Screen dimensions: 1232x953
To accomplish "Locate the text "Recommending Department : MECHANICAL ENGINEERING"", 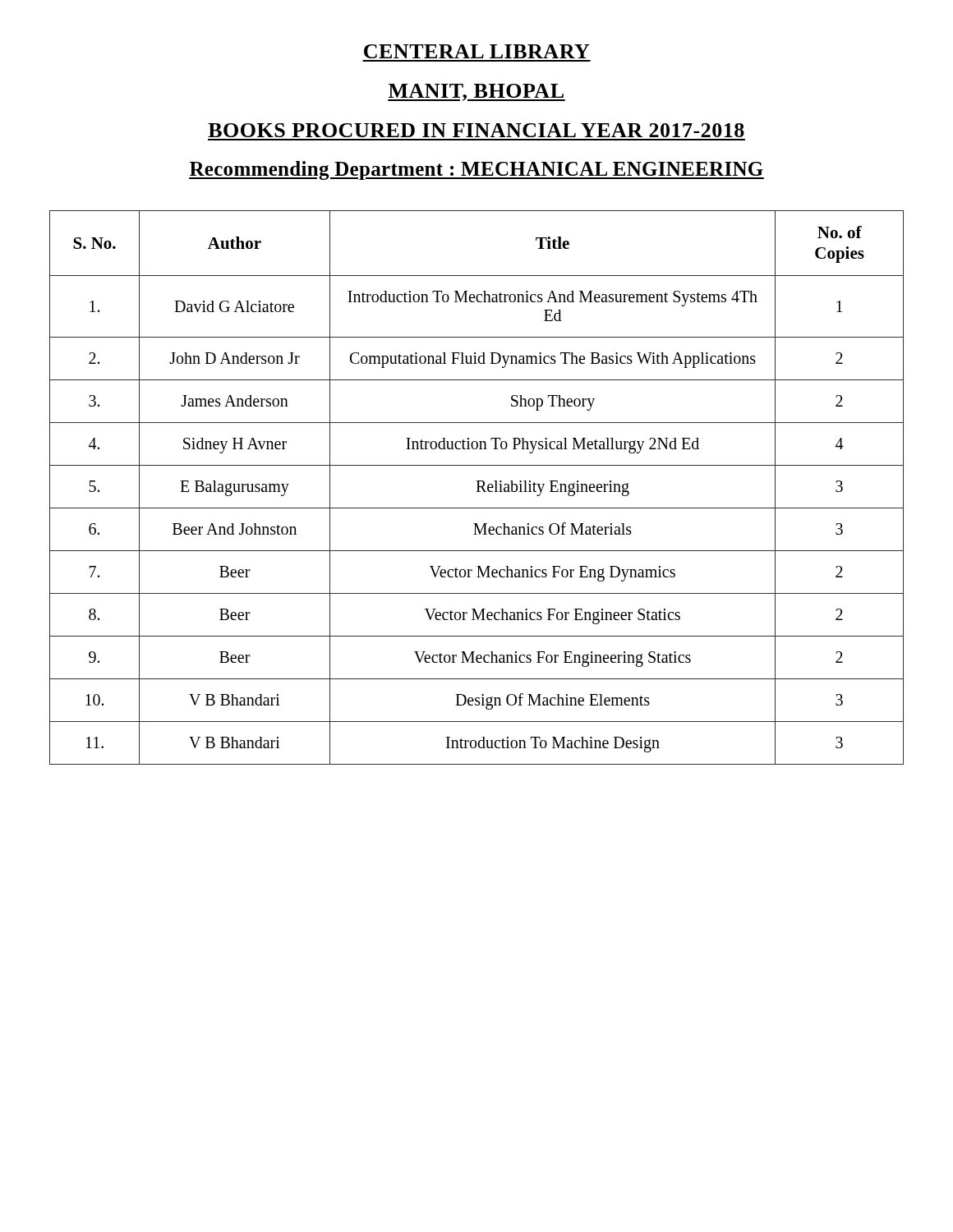I will click(x=476, y=169).
